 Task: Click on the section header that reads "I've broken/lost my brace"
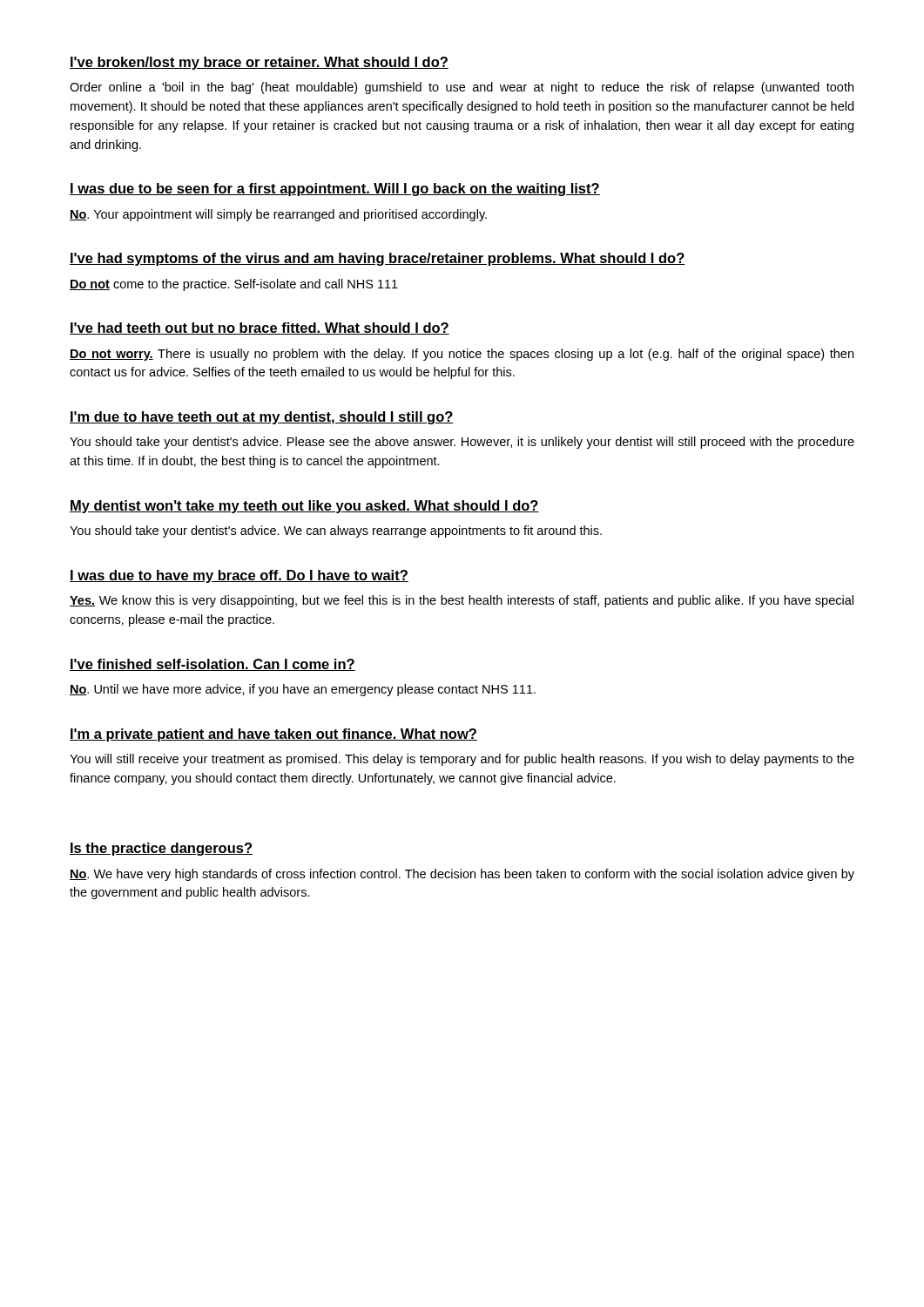point(259,62)
